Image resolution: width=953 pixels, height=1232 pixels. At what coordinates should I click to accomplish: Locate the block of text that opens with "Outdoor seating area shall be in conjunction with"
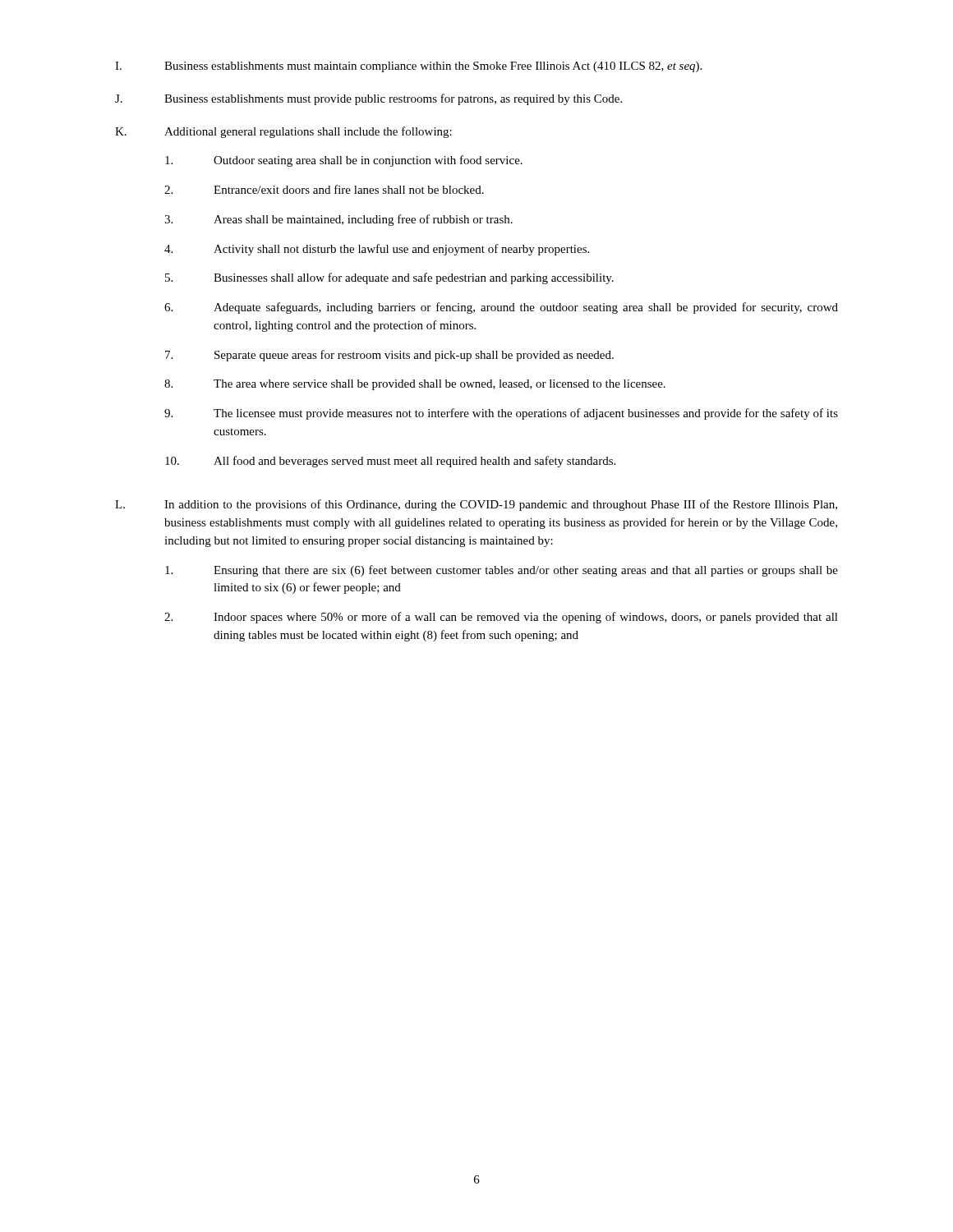501,161
